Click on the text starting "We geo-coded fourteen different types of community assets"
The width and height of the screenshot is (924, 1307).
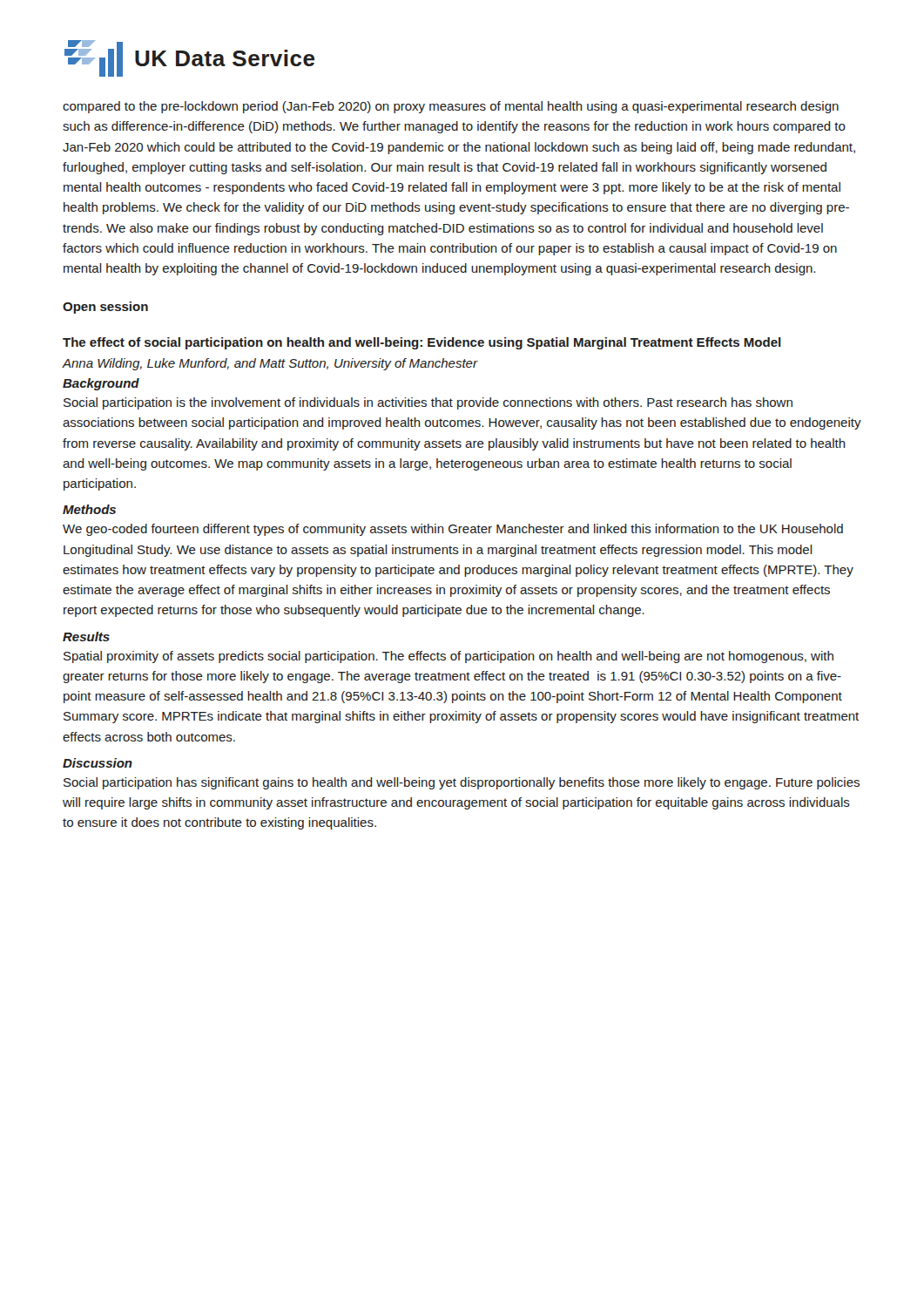(x=462, y=569)
